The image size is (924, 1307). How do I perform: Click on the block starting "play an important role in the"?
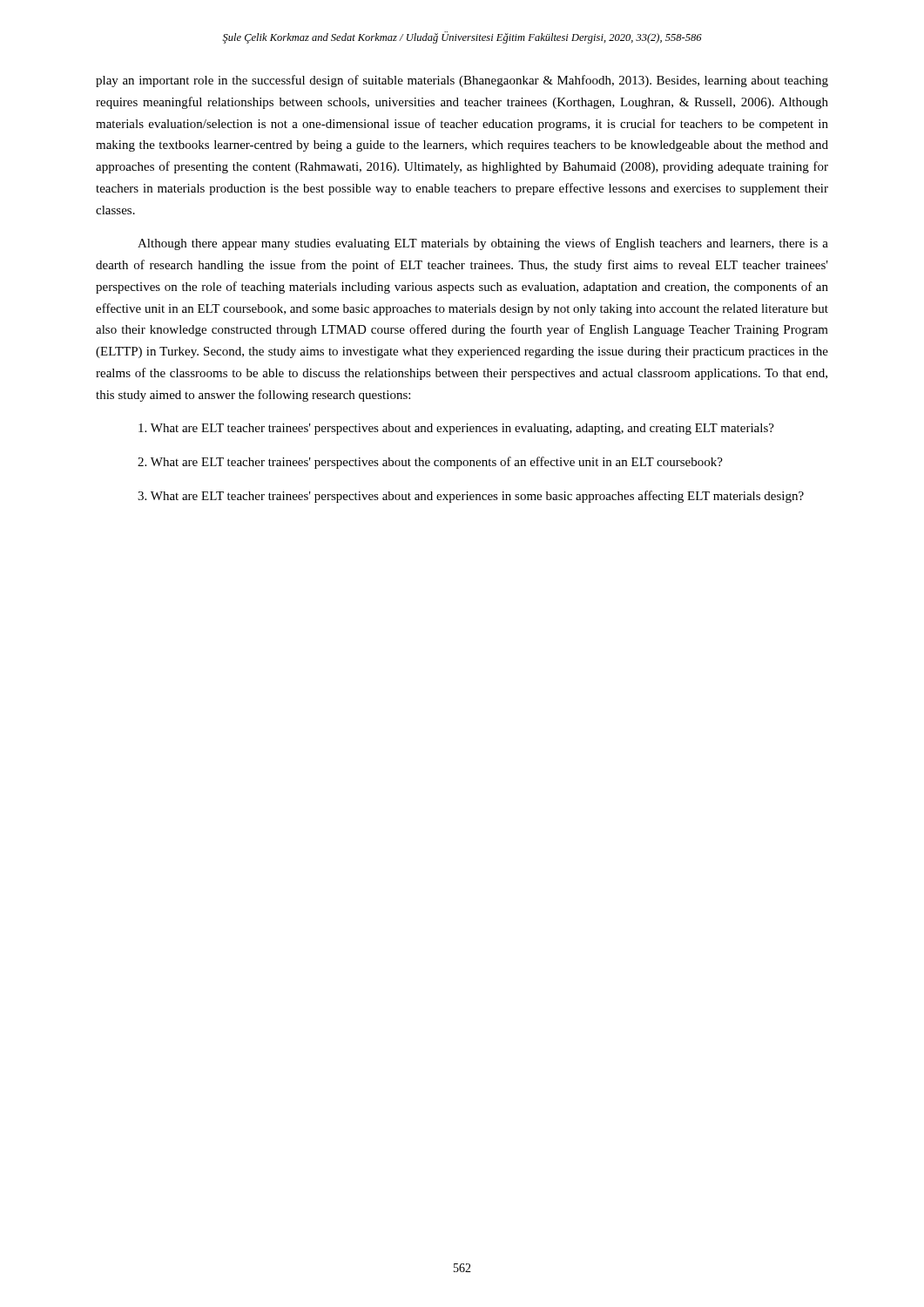[462, 145]
